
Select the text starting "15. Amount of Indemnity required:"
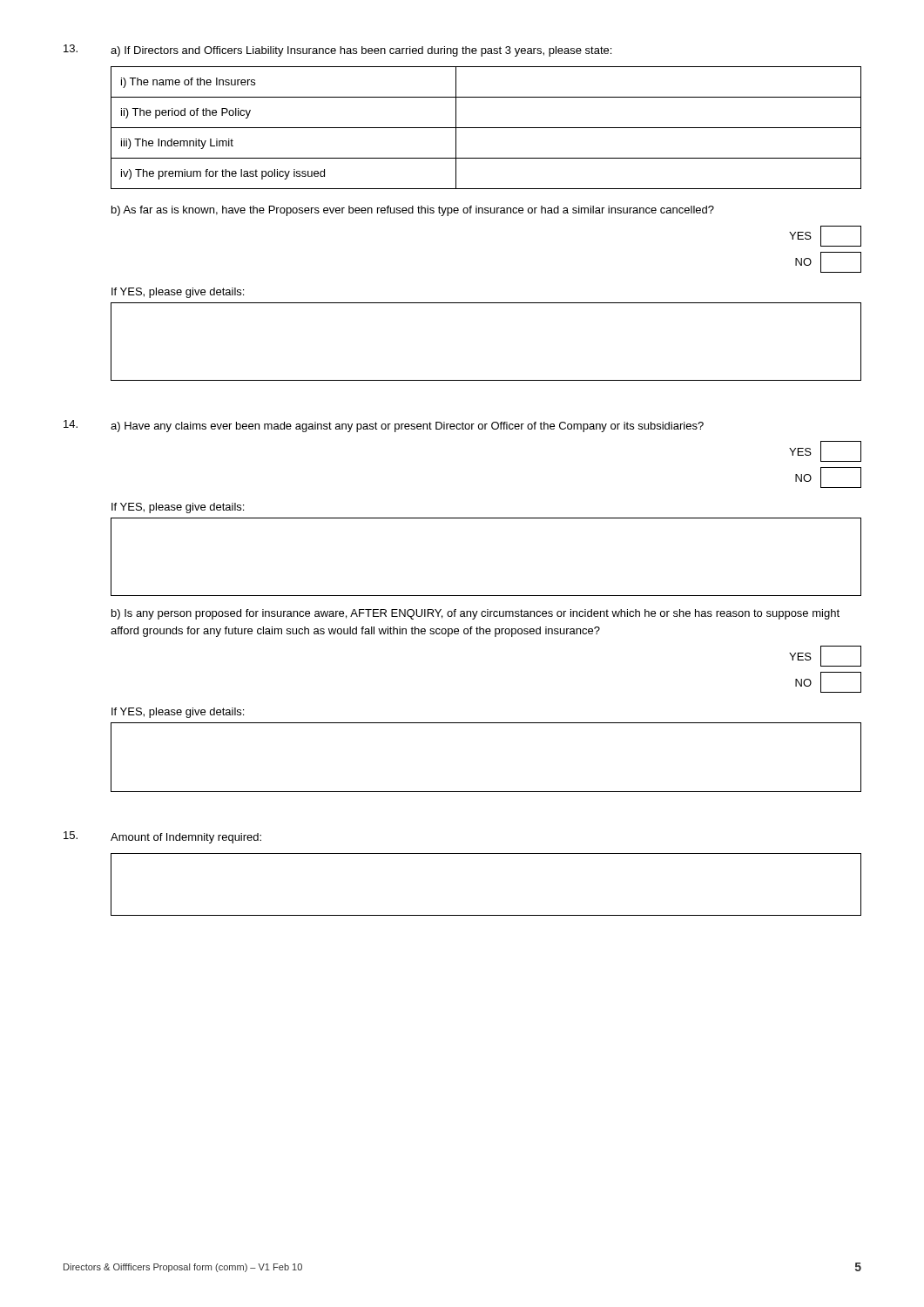click(462, 872)
